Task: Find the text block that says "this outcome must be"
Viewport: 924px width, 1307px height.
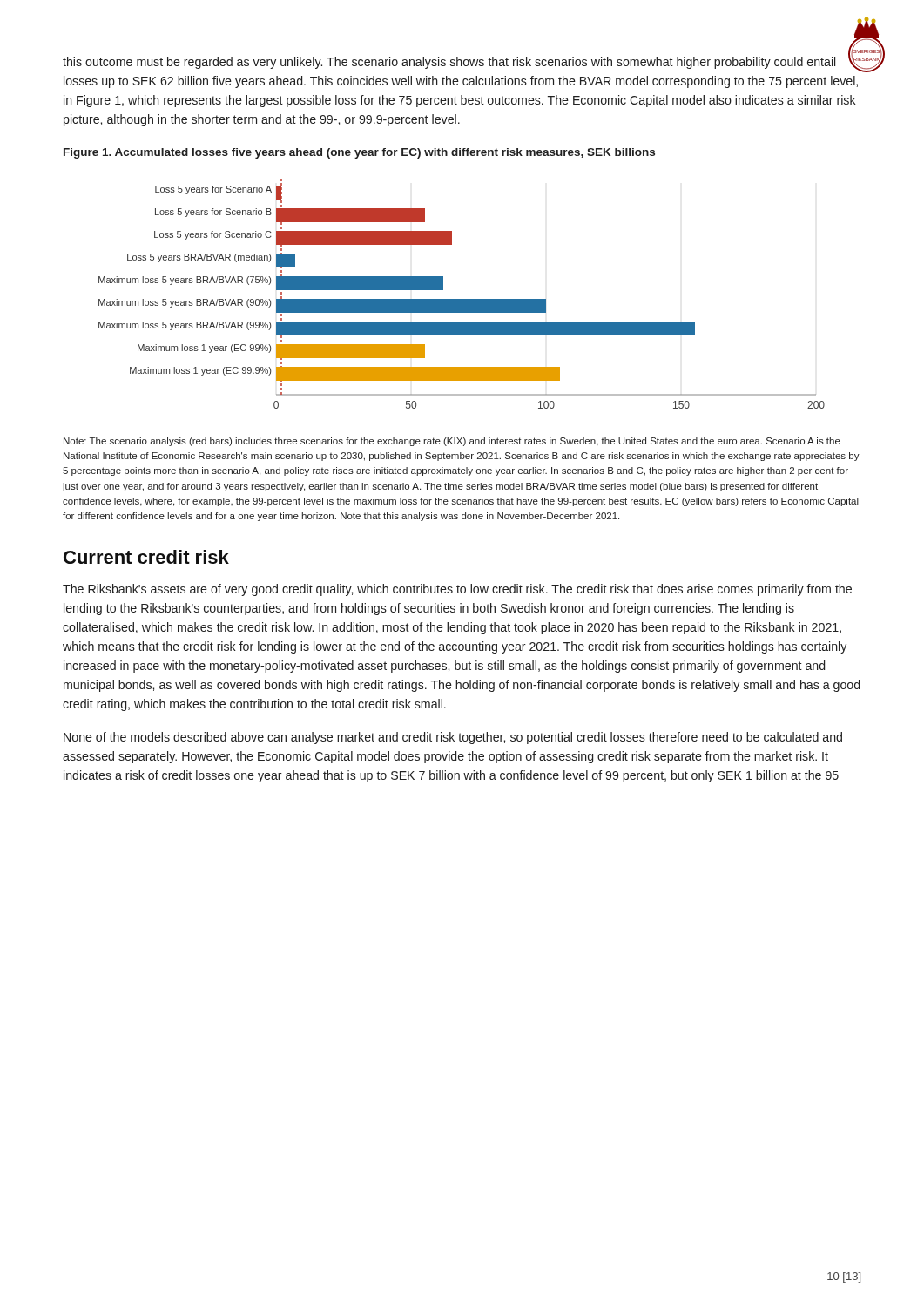Action: point(461,91)
